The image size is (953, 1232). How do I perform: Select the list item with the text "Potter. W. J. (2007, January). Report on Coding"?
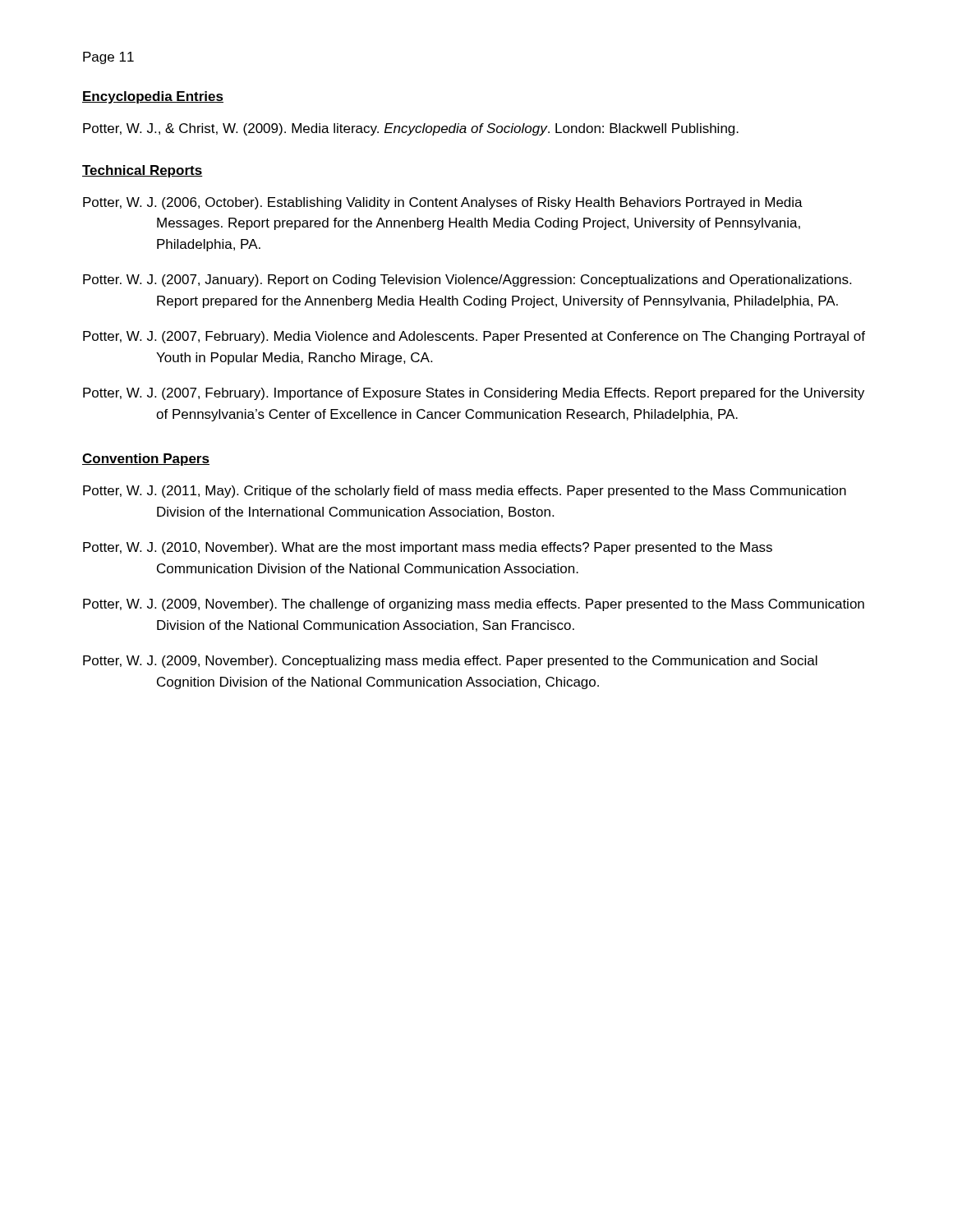(x=467, y=290)
